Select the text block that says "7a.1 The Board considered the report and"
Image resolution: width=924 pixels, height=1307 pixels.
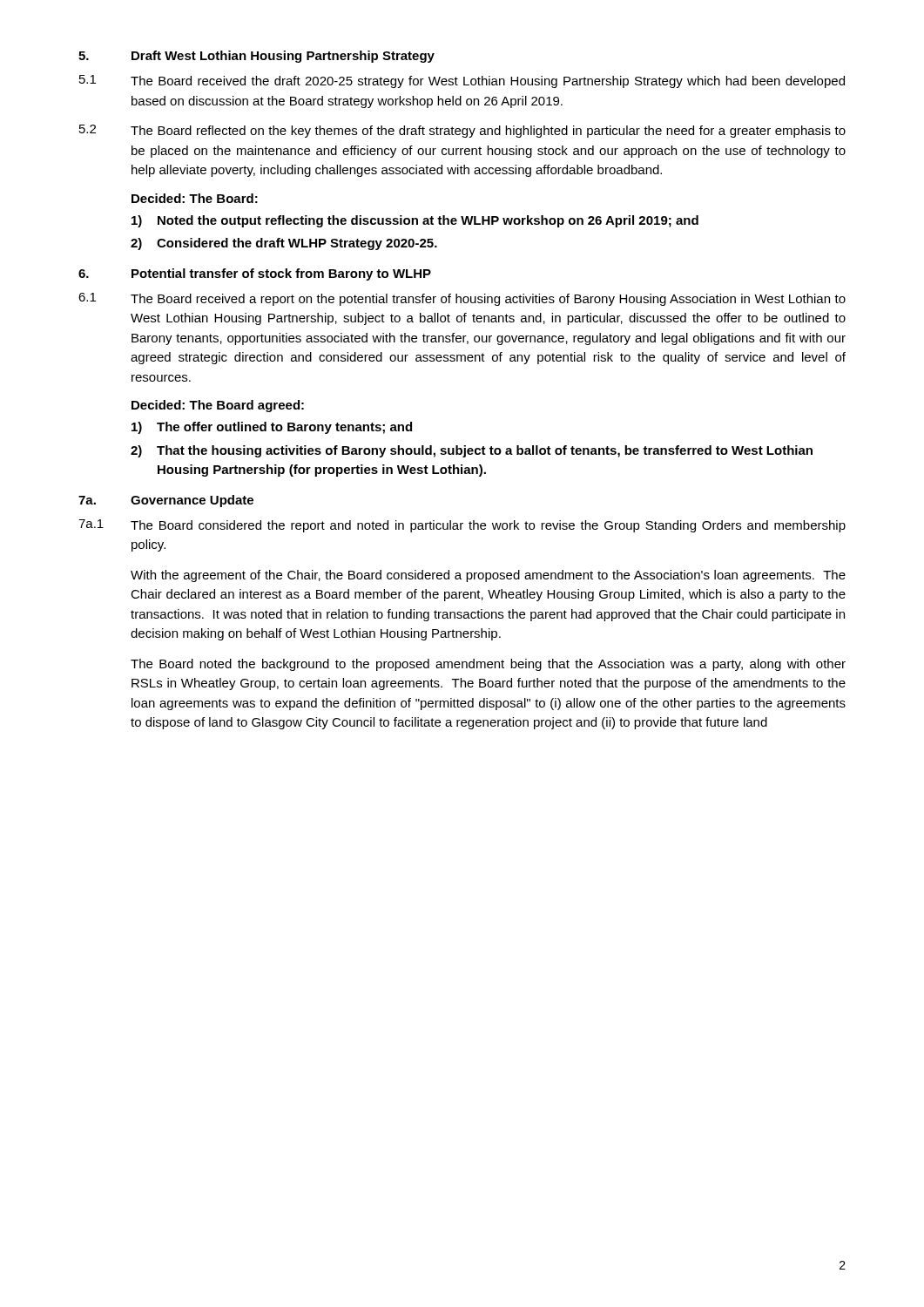click(x=462, y=535)
